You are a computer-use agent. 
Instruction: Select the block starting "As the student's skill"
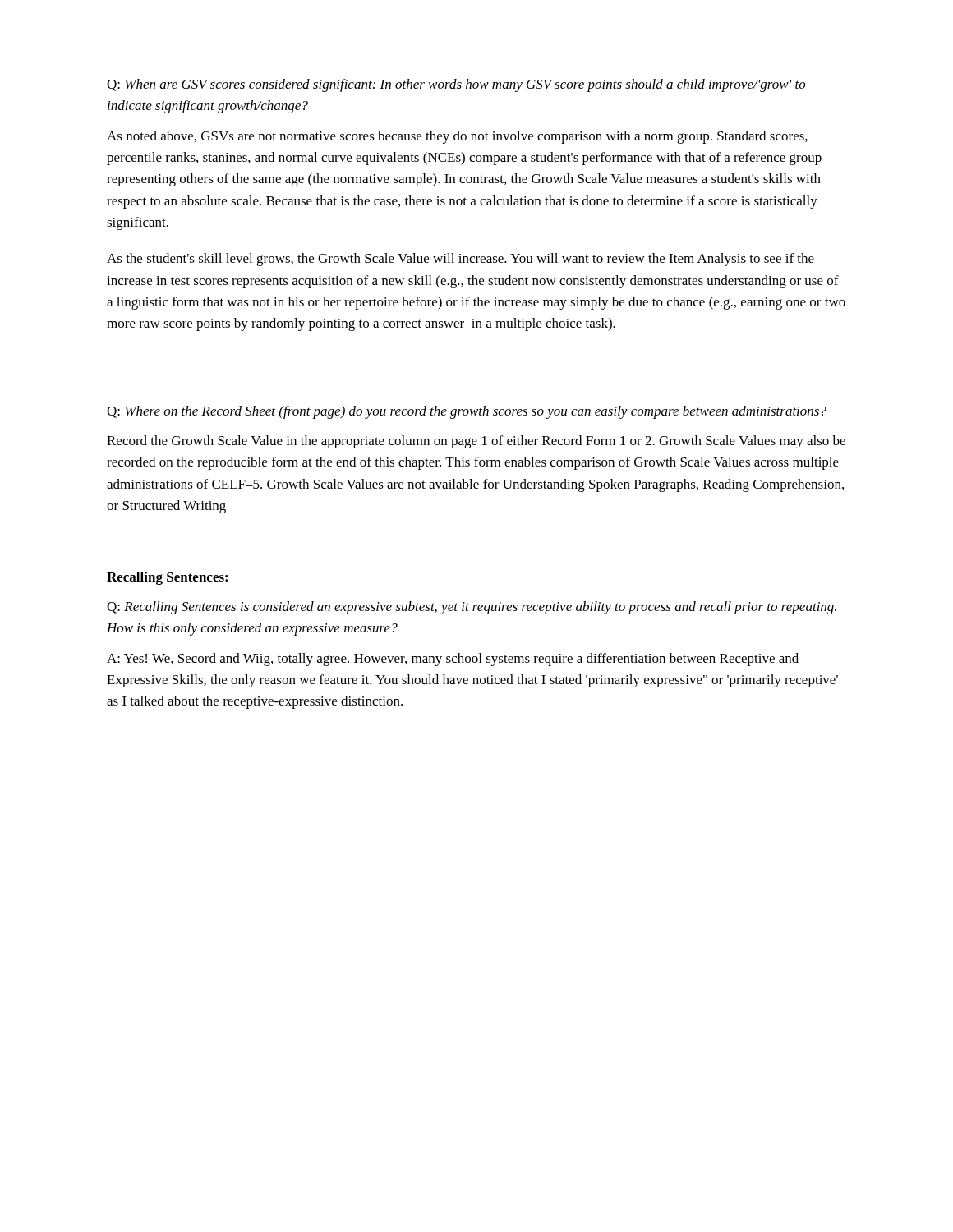click(x=476, y=291)
